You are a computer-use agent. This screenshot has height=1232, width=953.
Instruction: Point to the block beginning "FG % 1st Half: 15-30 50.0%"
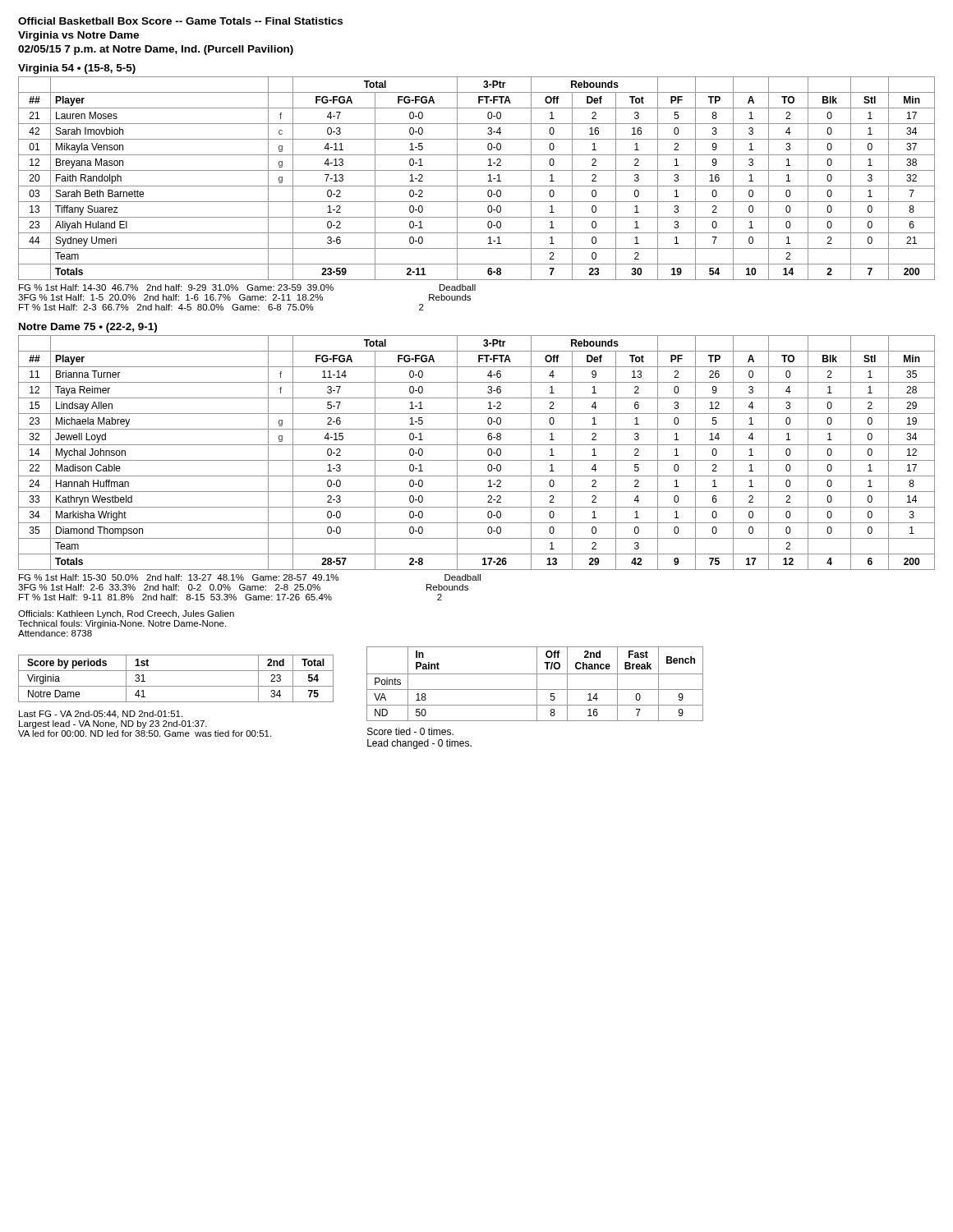(250, 587)
